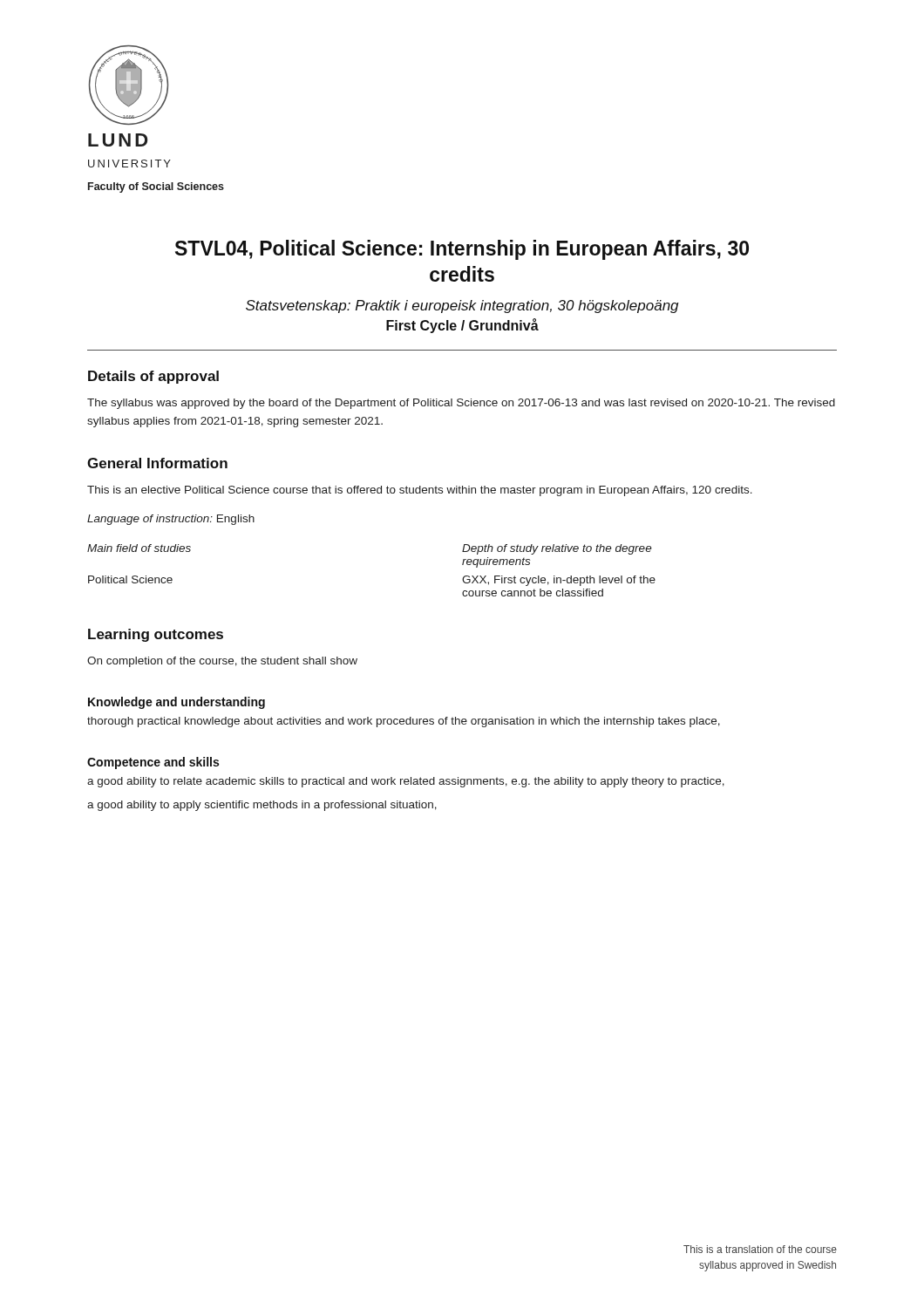Select a logo
Image resolution: width=924 pixels, height=1308 pixels.
tap(462, 108)
